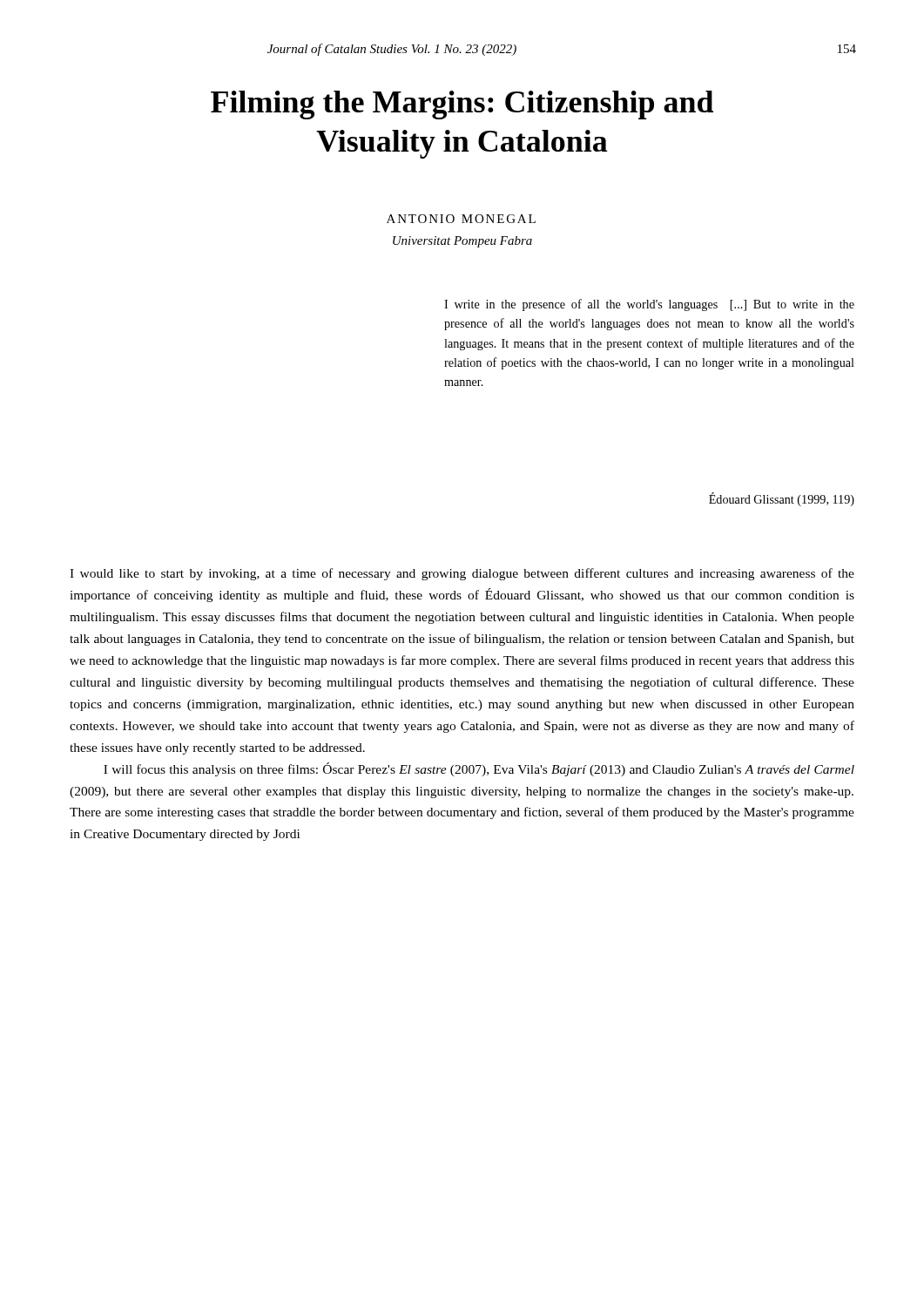Select the text block containing "I write in the presence of"
The height and width of the screenshot is (1307, 924).
coord(649,343)
